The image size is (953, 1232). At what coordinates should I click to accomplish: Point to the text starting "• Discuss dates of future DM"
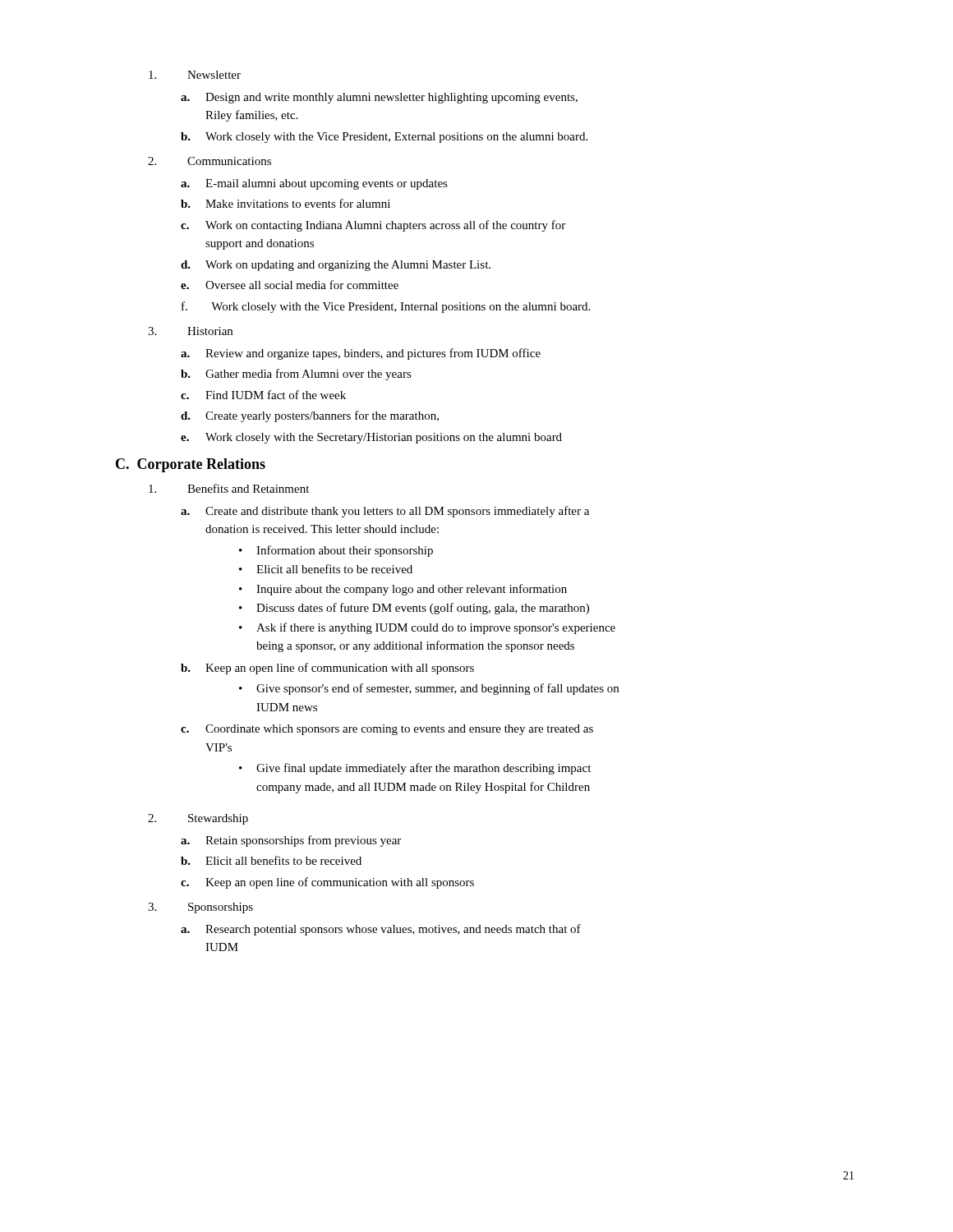point(414,608)
